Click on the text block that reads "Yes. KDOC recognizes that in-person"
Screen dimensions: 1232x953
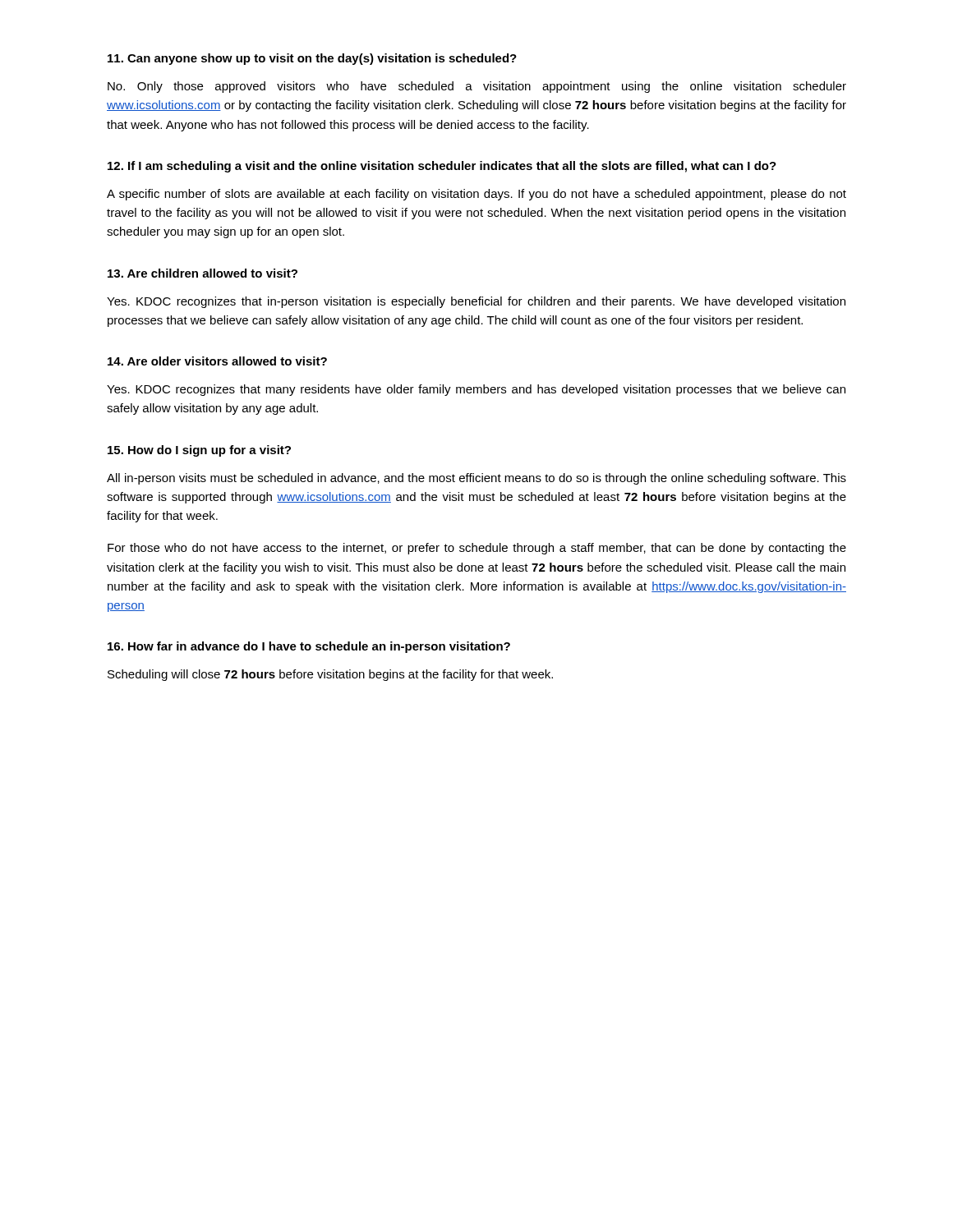476,310
